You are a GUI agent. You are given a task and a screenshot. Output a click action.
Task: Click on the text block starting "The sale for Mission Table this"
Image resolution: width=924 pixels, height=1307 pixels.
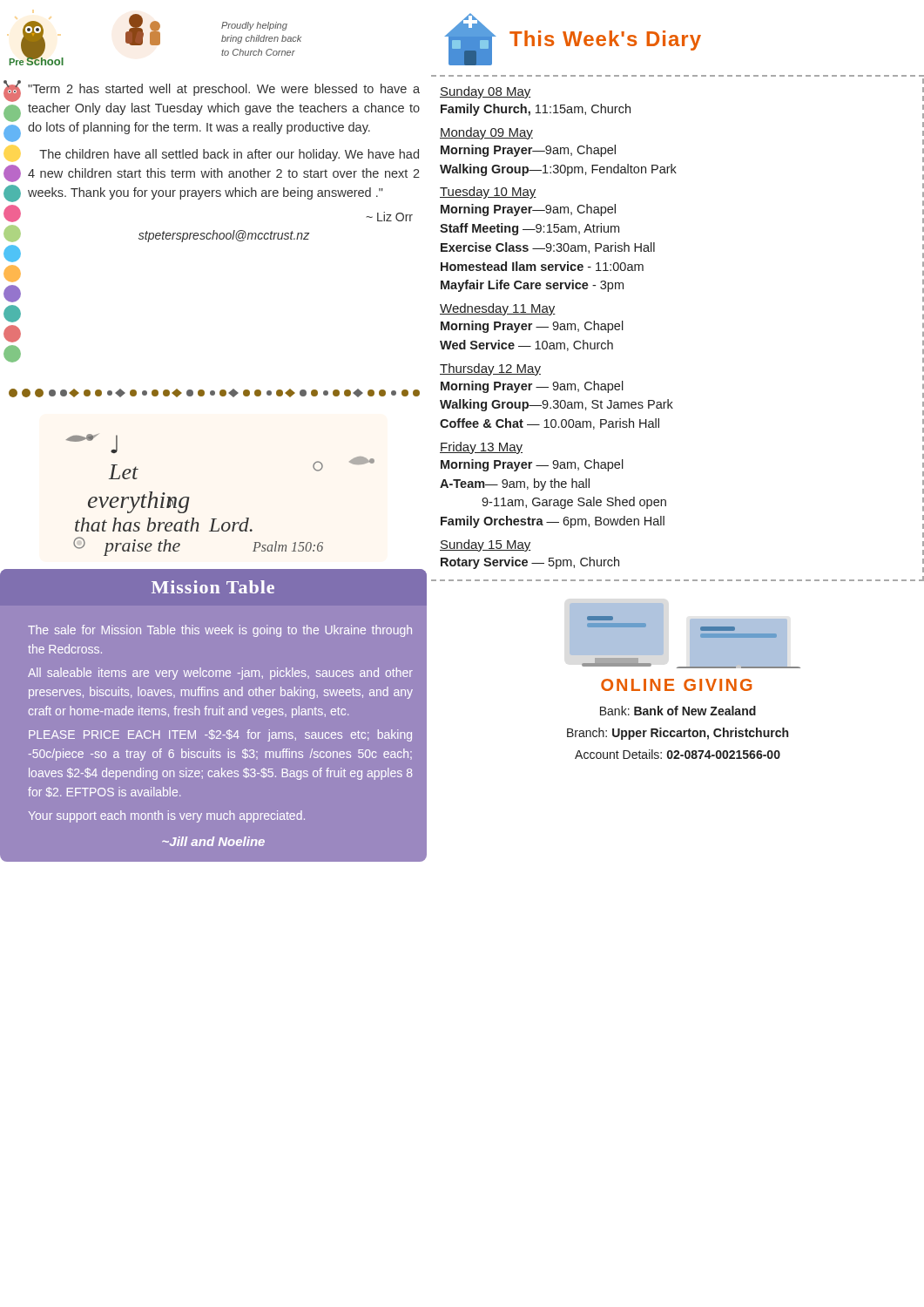[x=213, y=736]
